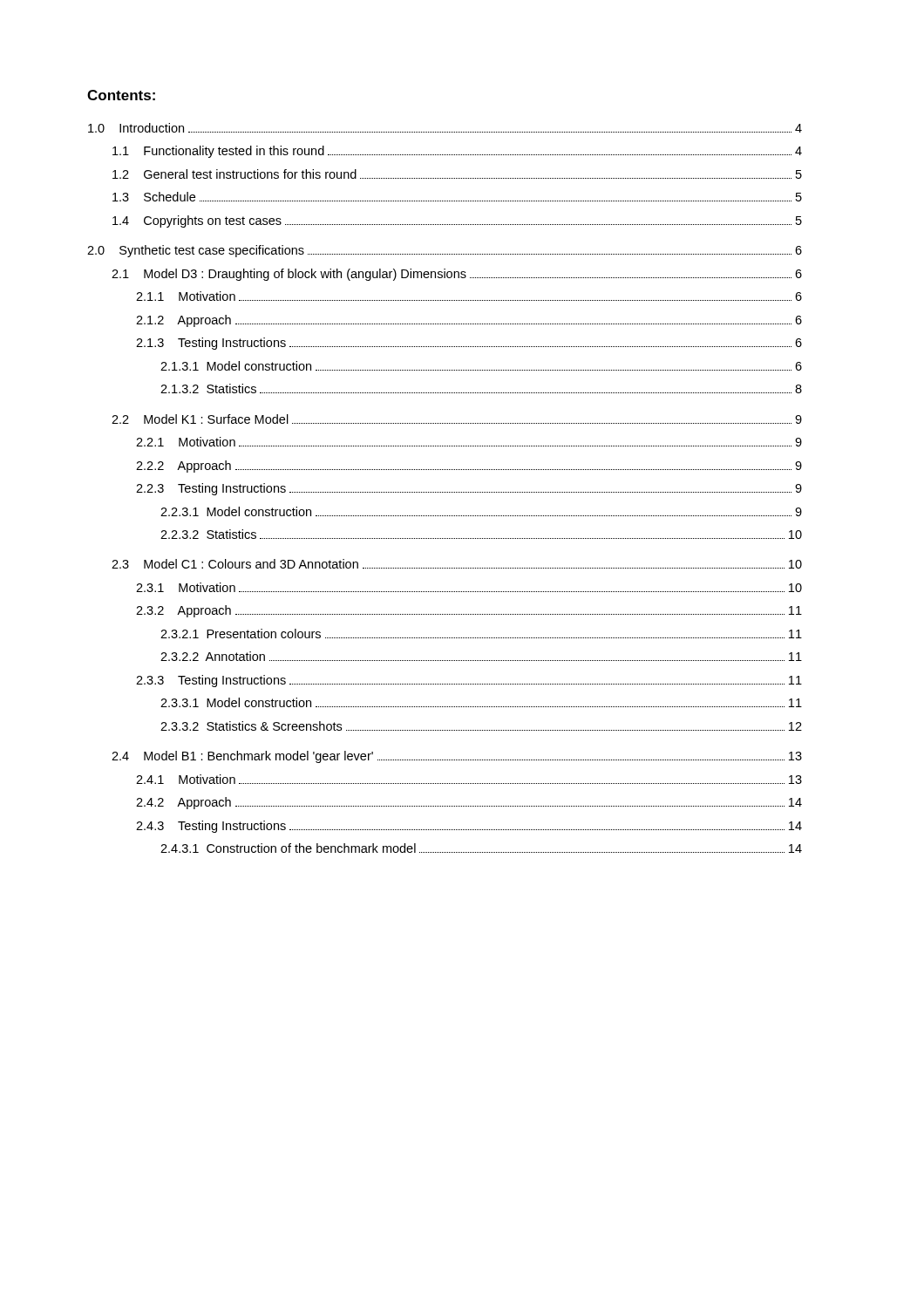Point to the block beginning "2.4 Model B1 : Benchmark model"
Screen dimensions: 1308x924
pyautogui.click(x=457, y=756)
